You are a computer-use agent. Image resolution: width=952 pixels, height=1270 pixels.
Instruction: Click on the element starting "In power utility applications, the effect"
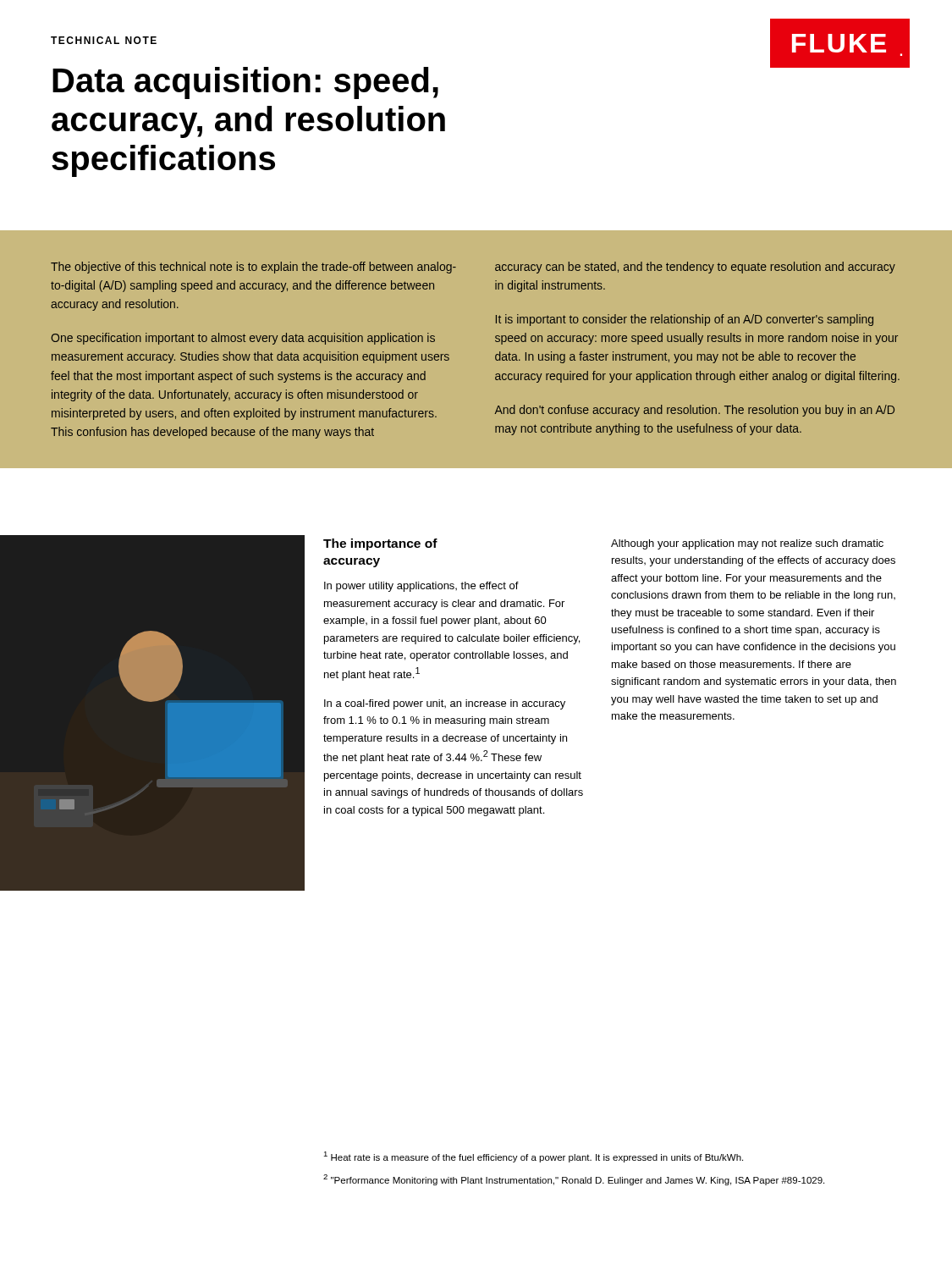pos(454,698)
